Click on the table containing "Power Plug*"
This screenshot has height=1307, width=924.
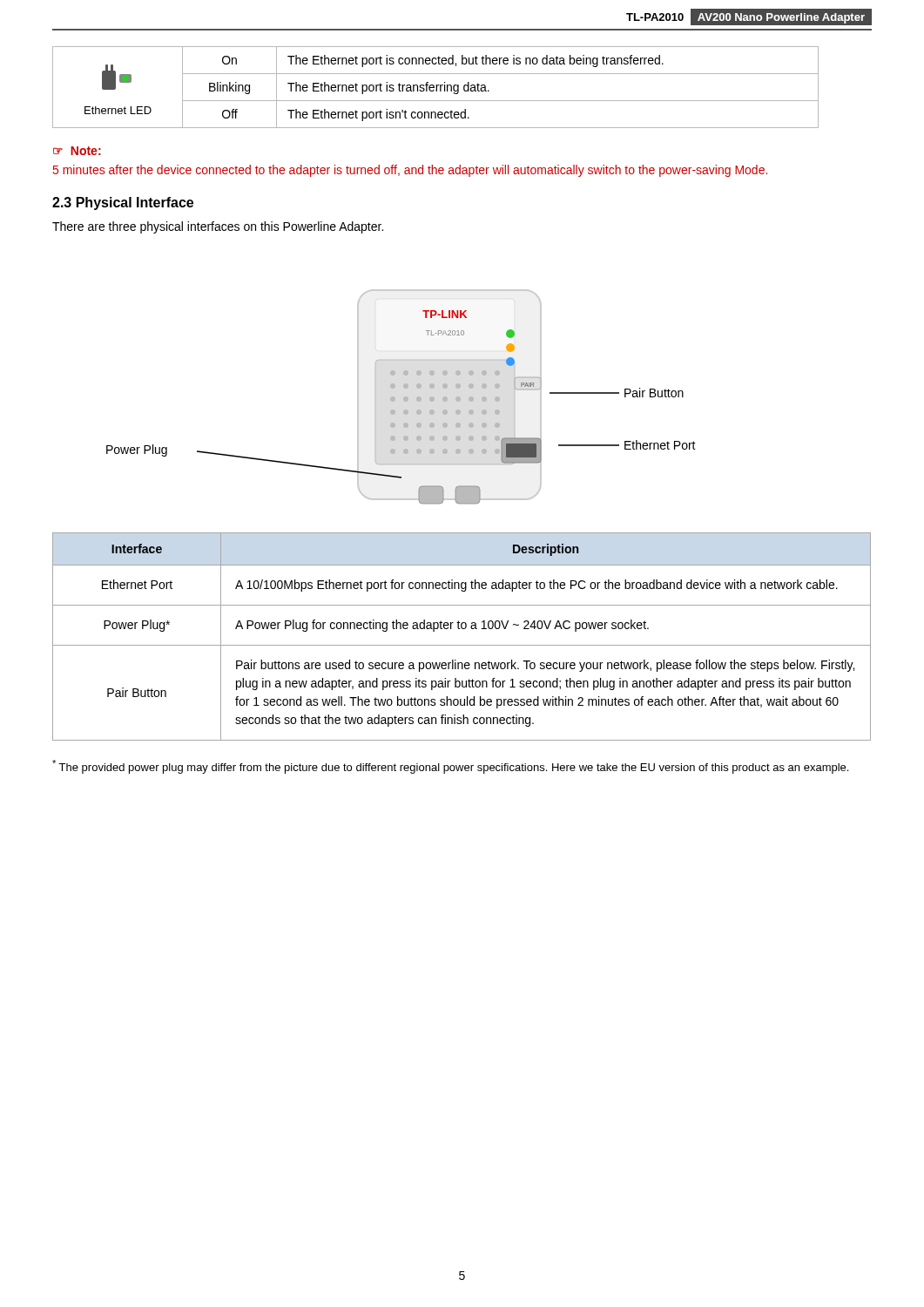tap(462, 637)
